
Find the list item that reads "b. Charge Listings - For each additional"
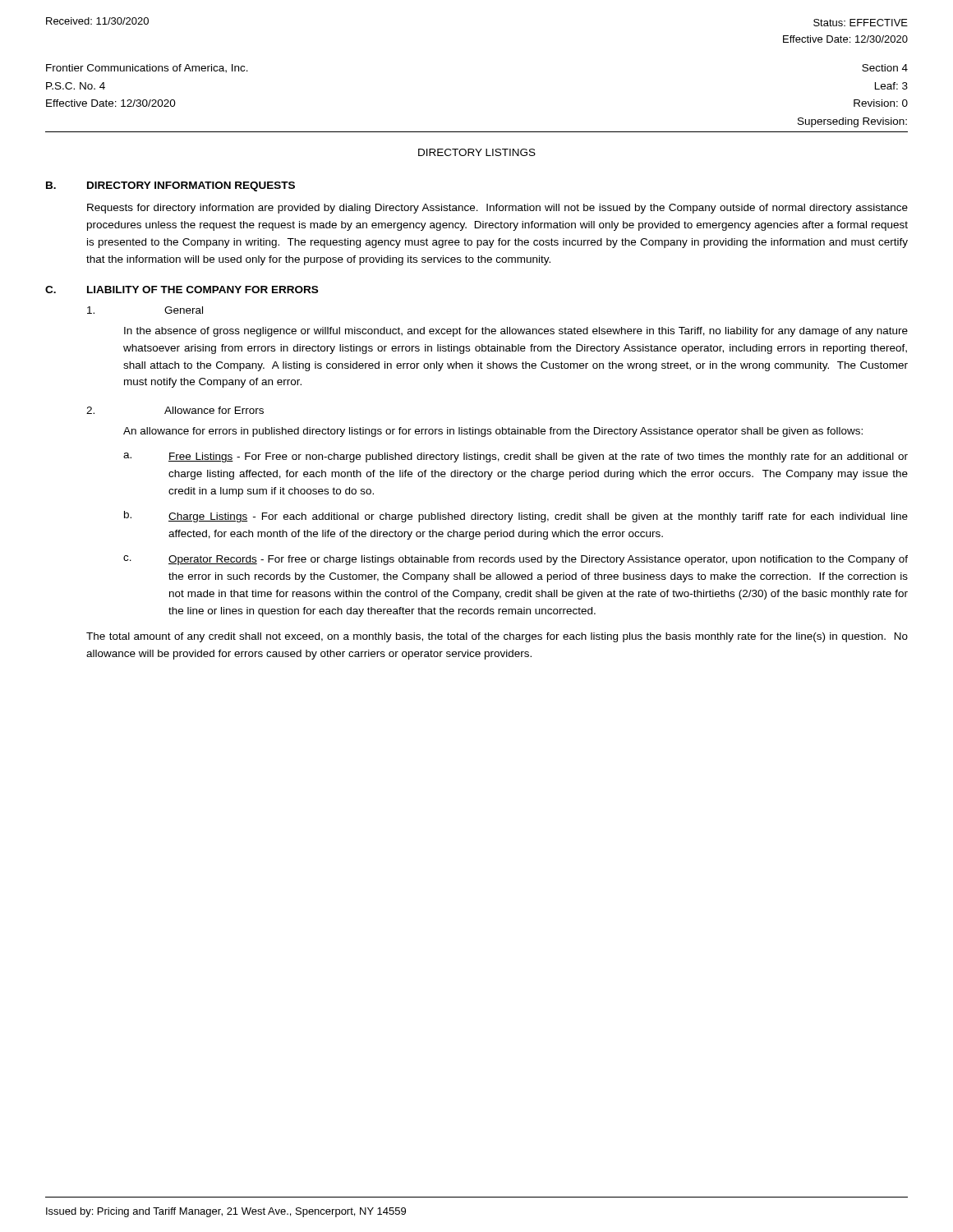516,526
